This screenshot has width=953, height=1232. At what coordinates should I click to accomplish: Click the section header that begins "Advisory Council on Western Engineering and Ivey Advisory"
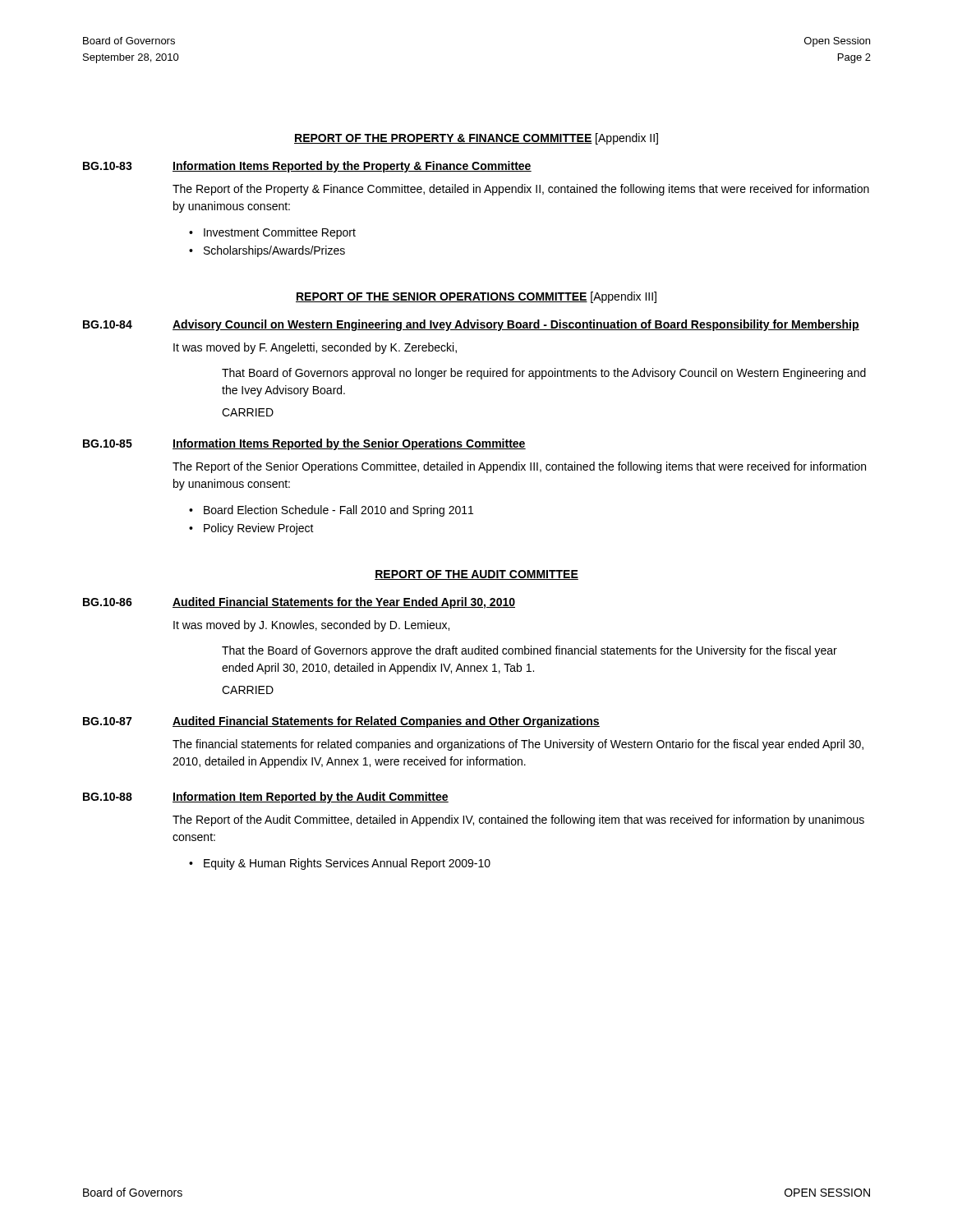click(x=516, y=324)
